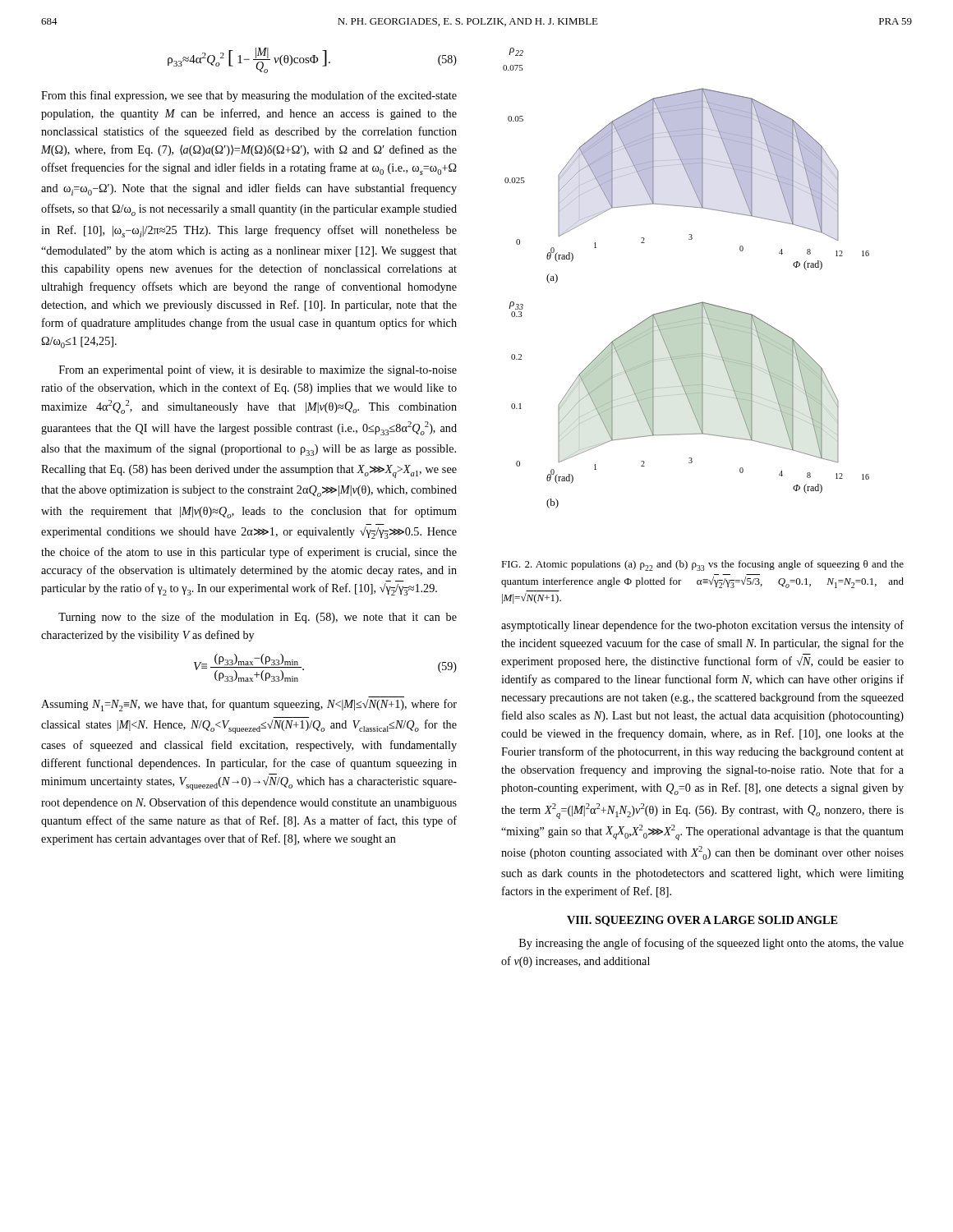
Task: Find the block on this page that starts "From this final expression, we see"
Action: [249, 219]
